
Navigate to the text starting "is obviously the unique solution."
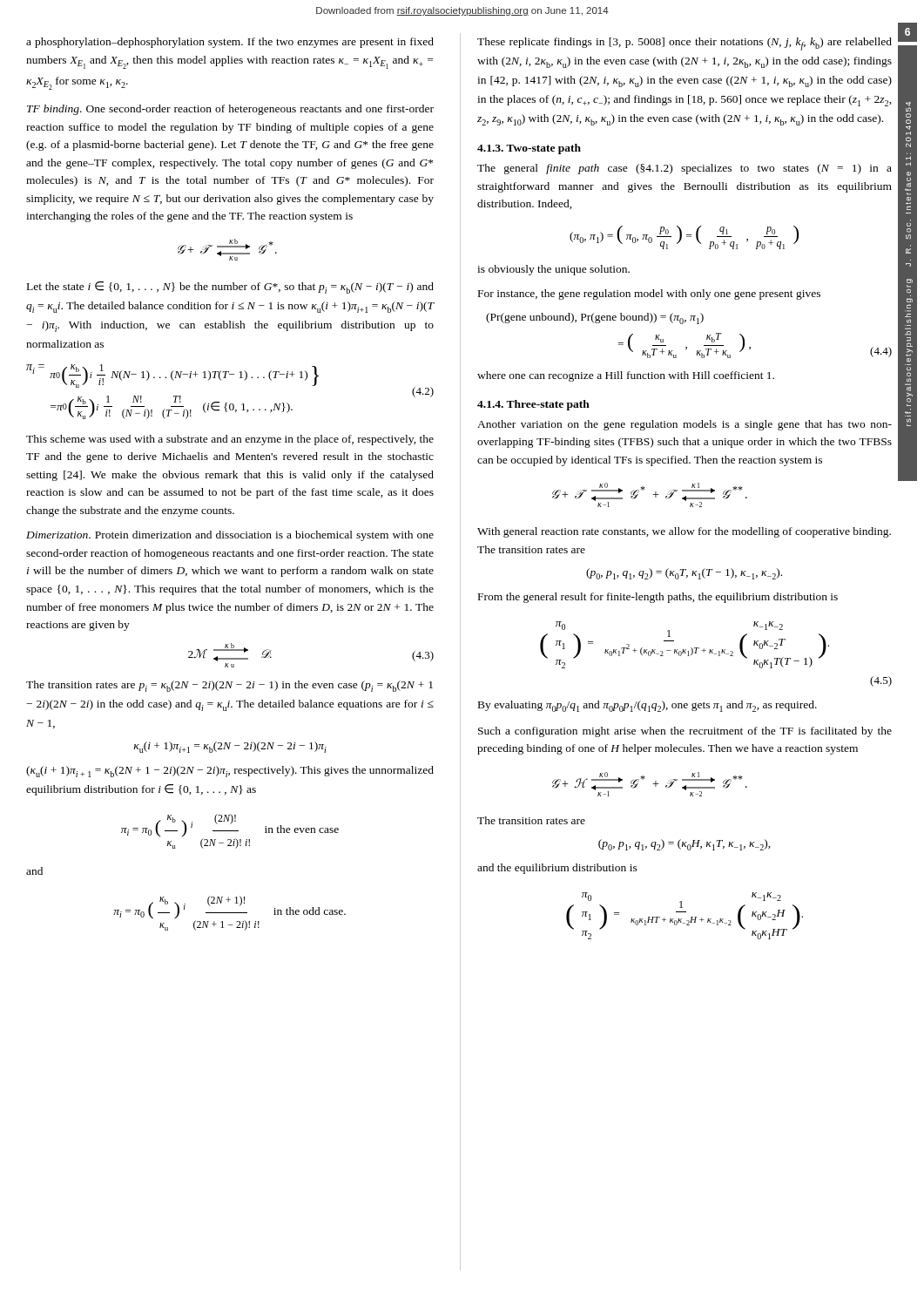point(554,268)
